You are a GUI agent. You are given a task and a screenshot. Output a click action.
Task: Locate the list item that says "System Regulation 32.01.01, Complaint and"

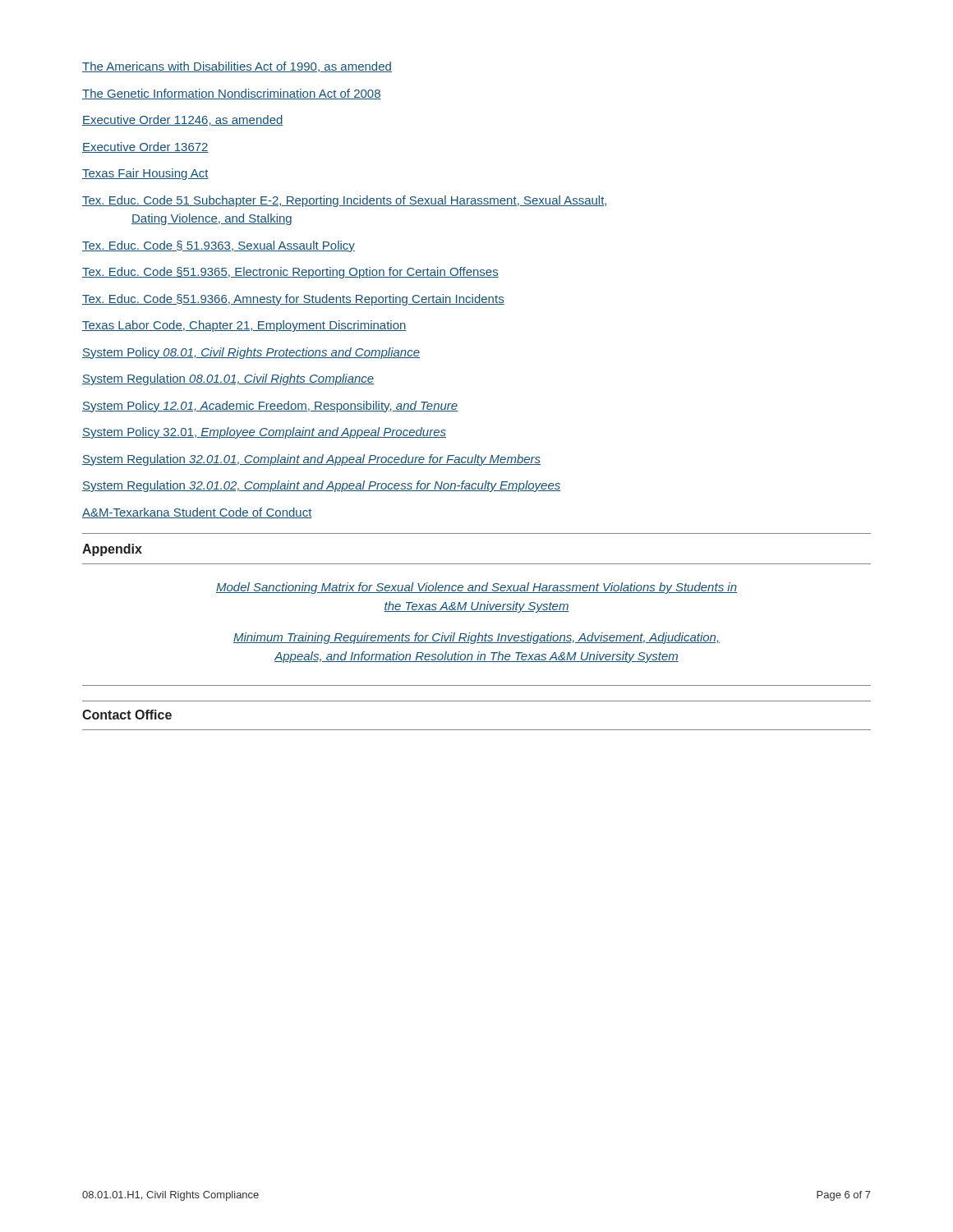[x=311, y=458]
